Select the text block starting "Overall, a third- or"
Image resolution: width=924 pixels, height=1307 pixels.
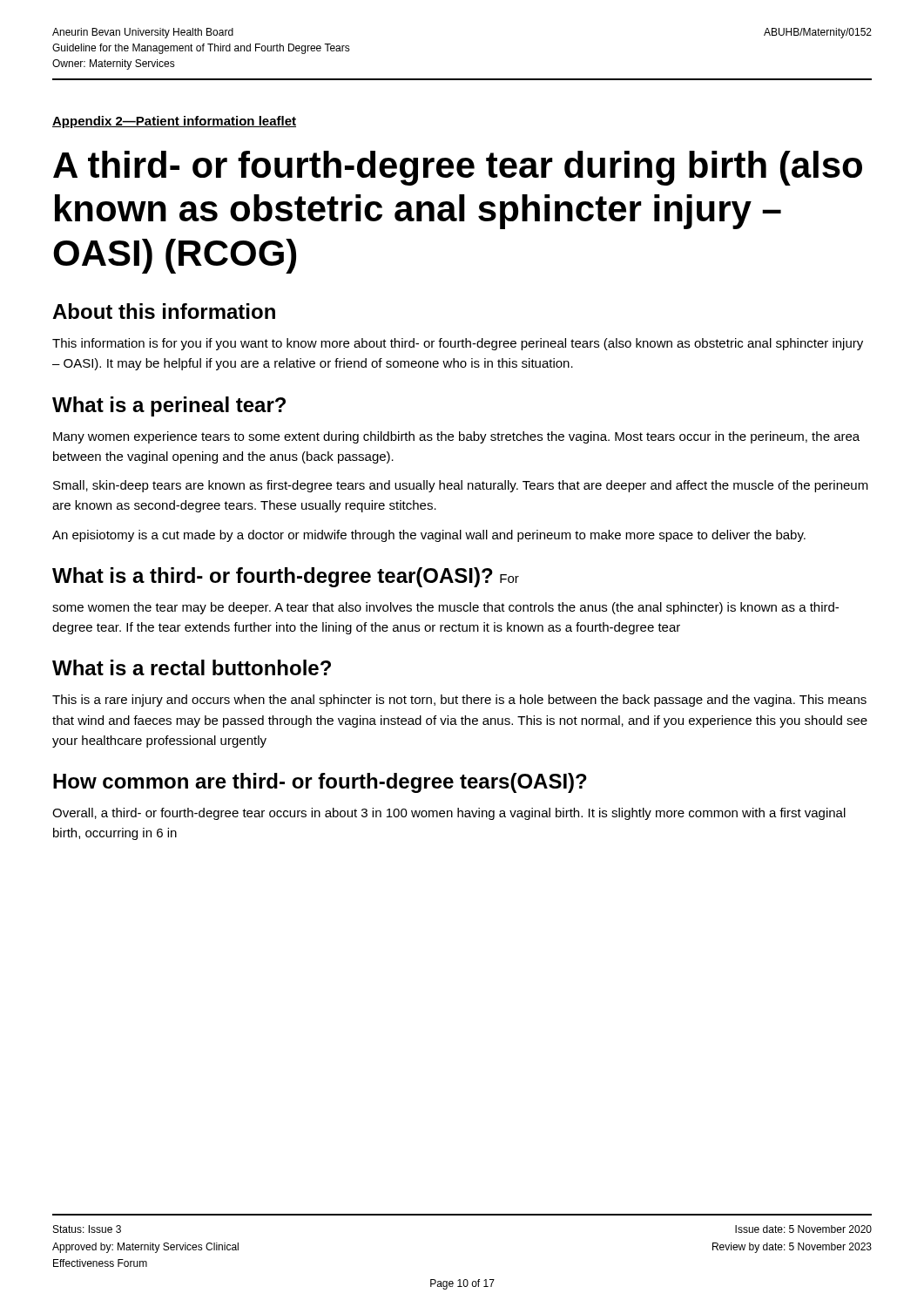449,823
